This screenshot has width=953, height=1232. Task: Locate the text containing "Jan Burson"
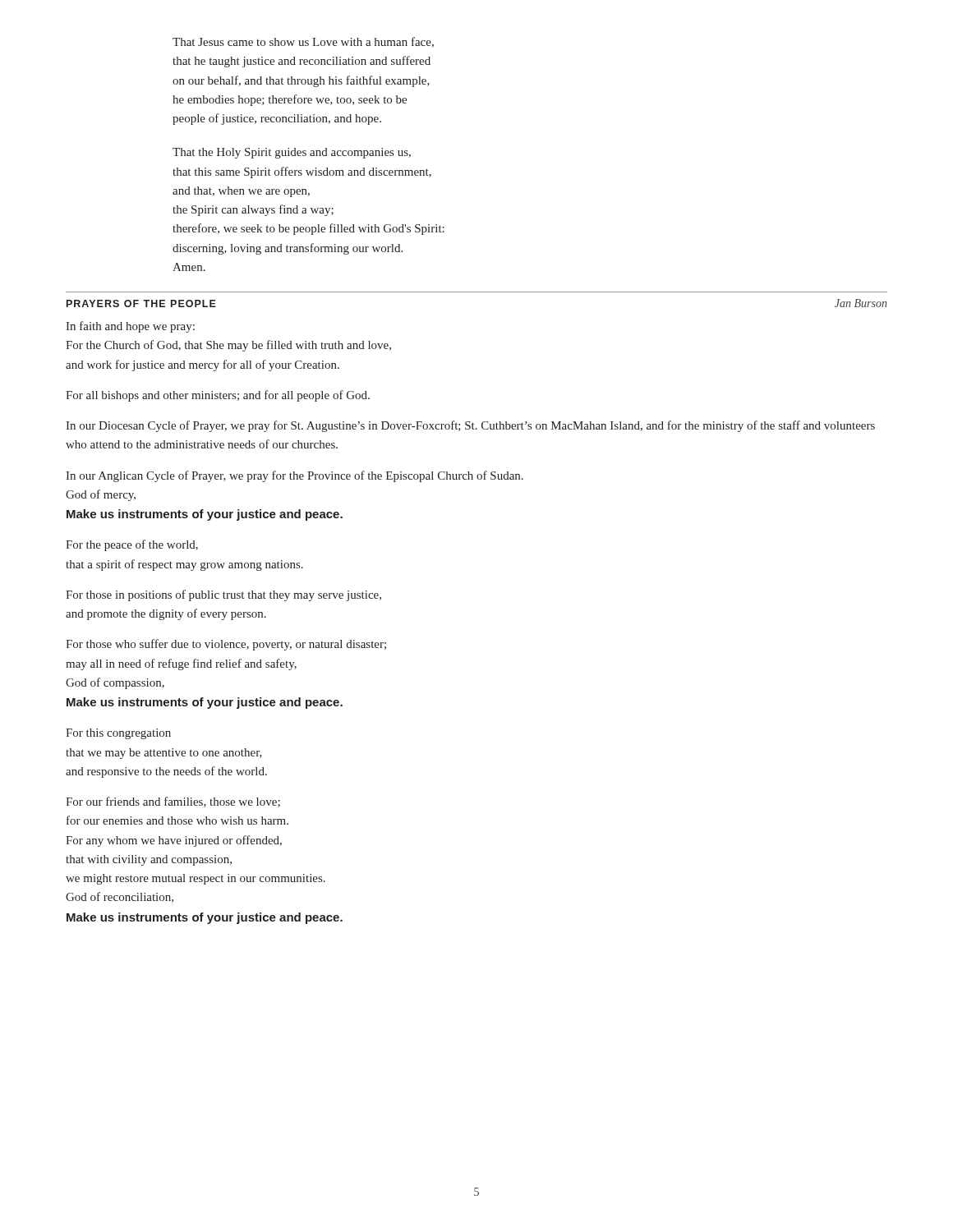pos(861,303)
